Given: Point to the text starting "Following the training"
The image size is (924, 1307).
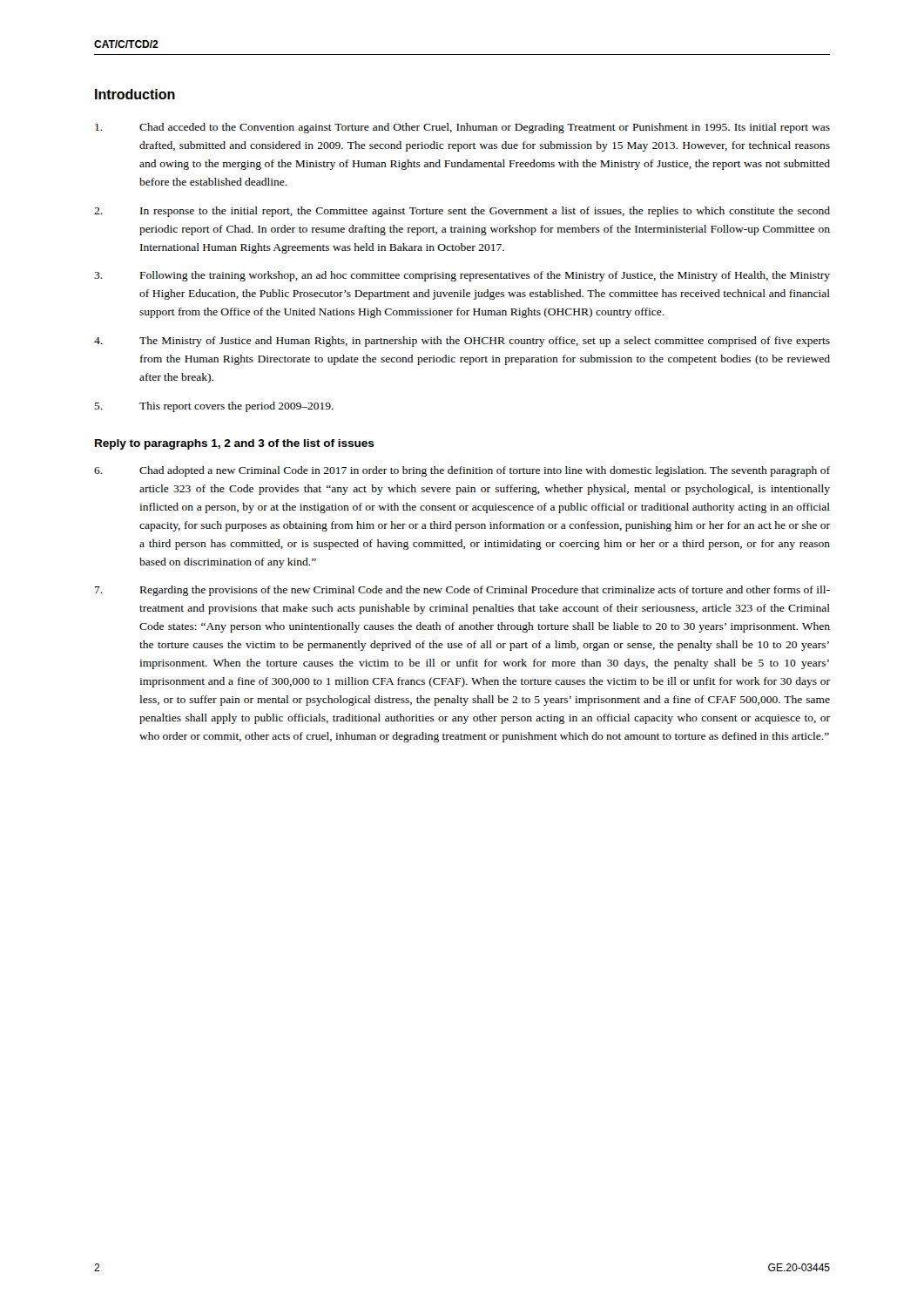Looking at the screenshot, I should click(x=462, y=294).
